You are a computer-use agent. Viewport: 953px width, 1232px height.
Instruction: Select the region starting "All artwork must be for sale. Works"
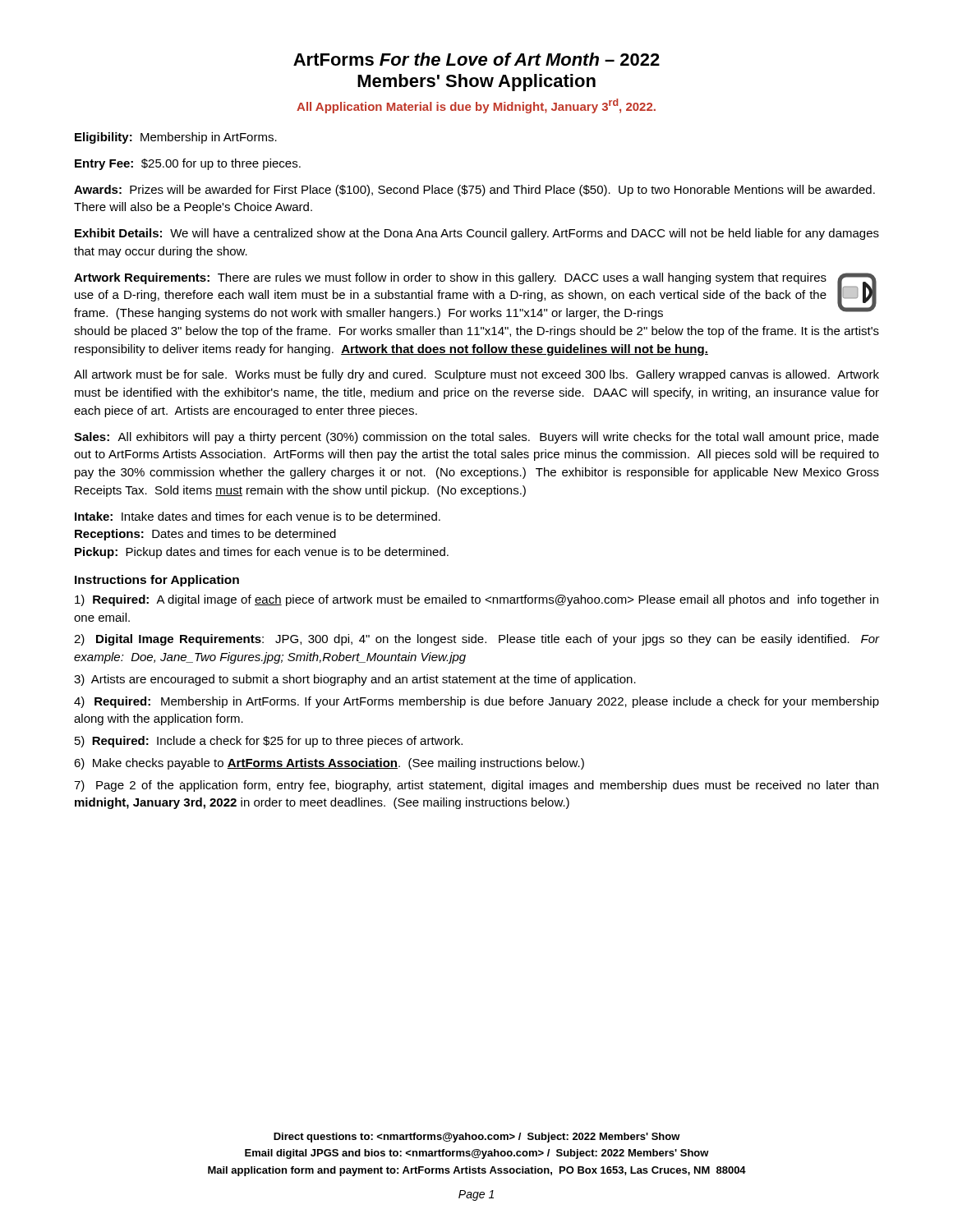476,392
